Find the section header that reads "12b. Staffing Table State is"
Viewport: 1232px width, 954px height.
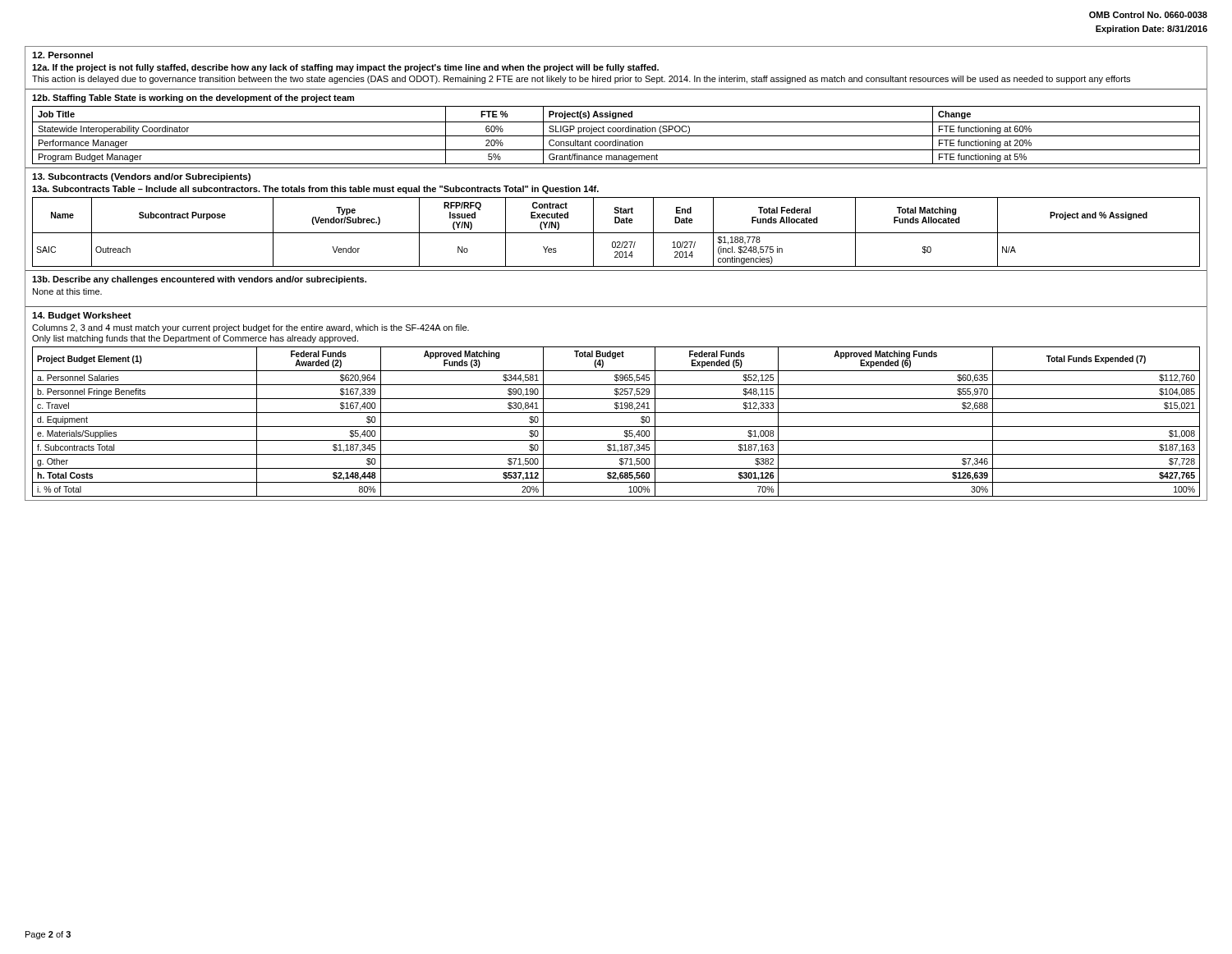click(x=193, y=98)
